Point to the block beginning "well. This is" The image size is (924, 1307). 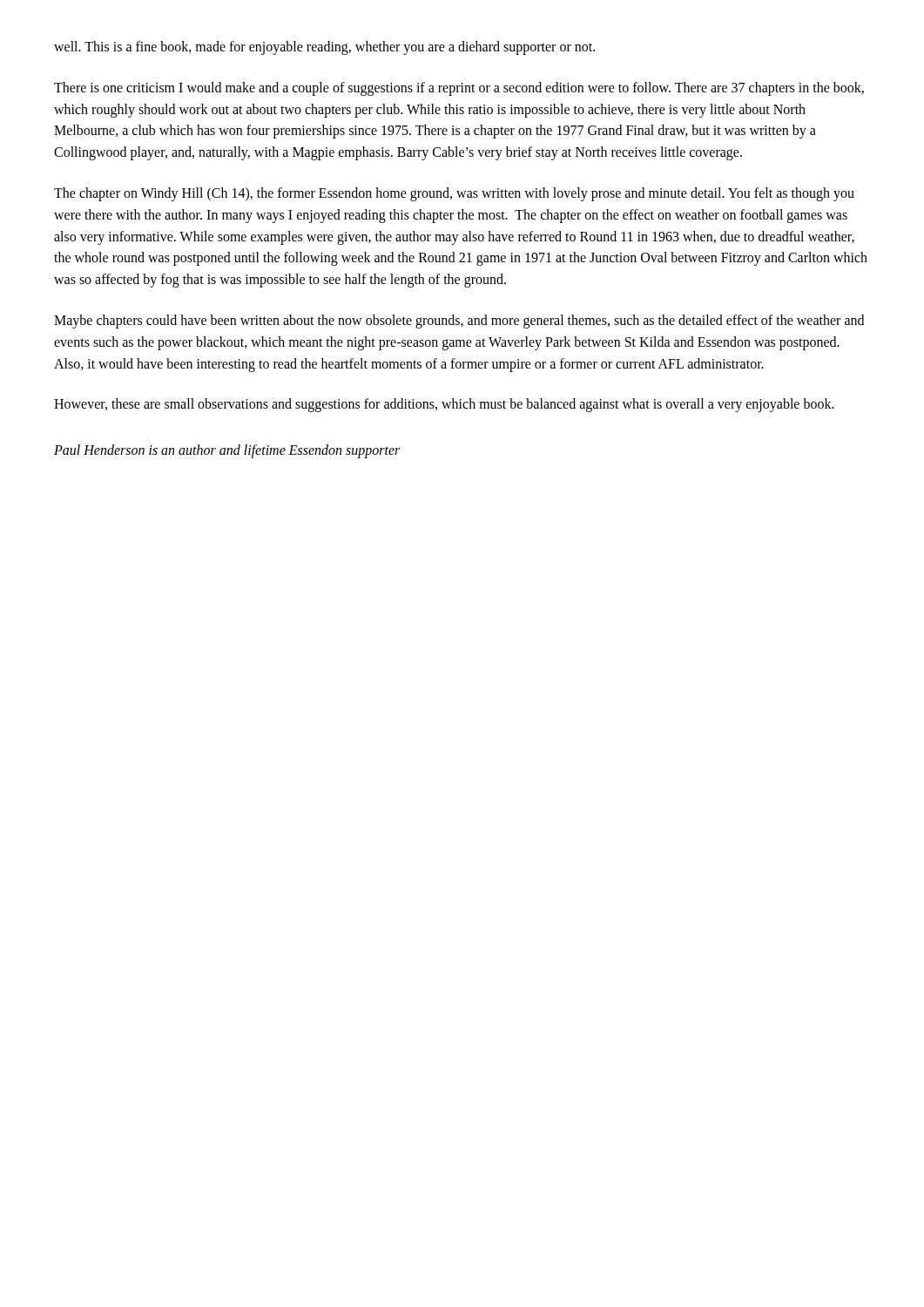325,47
